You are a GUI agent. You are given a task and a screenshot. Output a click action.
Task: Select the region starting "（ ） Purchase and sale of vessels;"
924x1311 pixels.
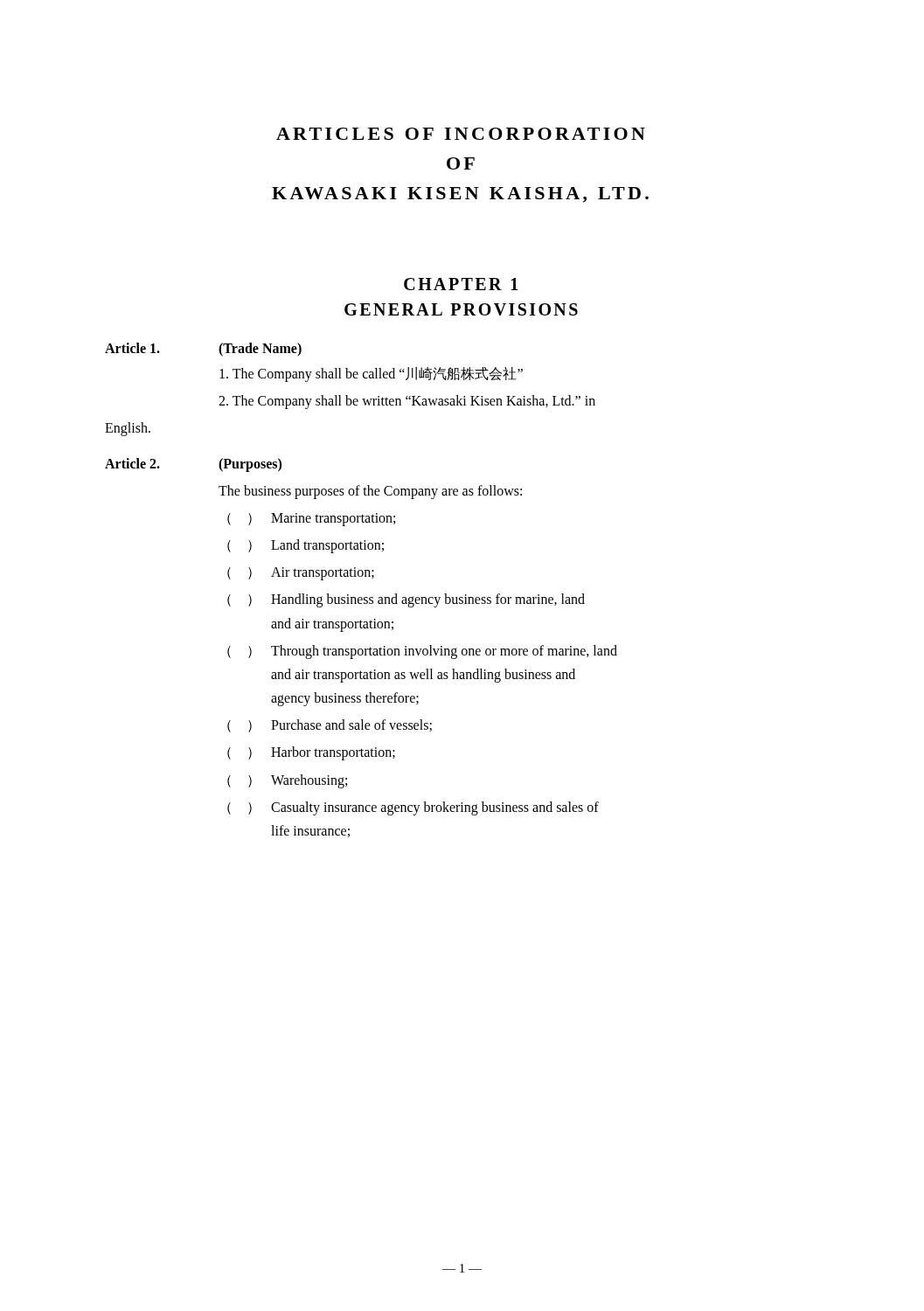tap(330, 726)
